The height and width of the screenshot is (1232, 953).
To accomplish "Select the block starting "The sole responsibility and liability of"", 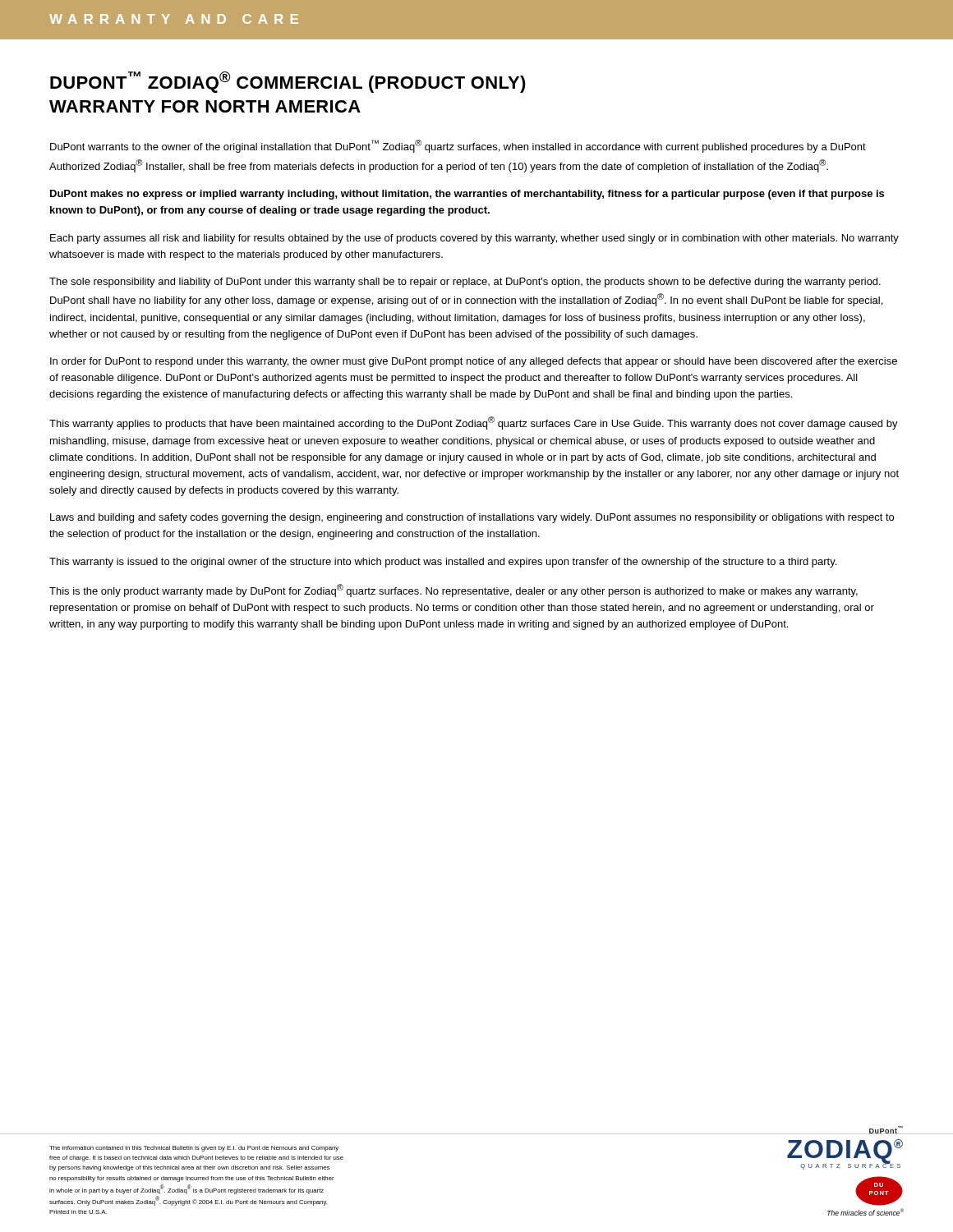I will click(466, 307).
